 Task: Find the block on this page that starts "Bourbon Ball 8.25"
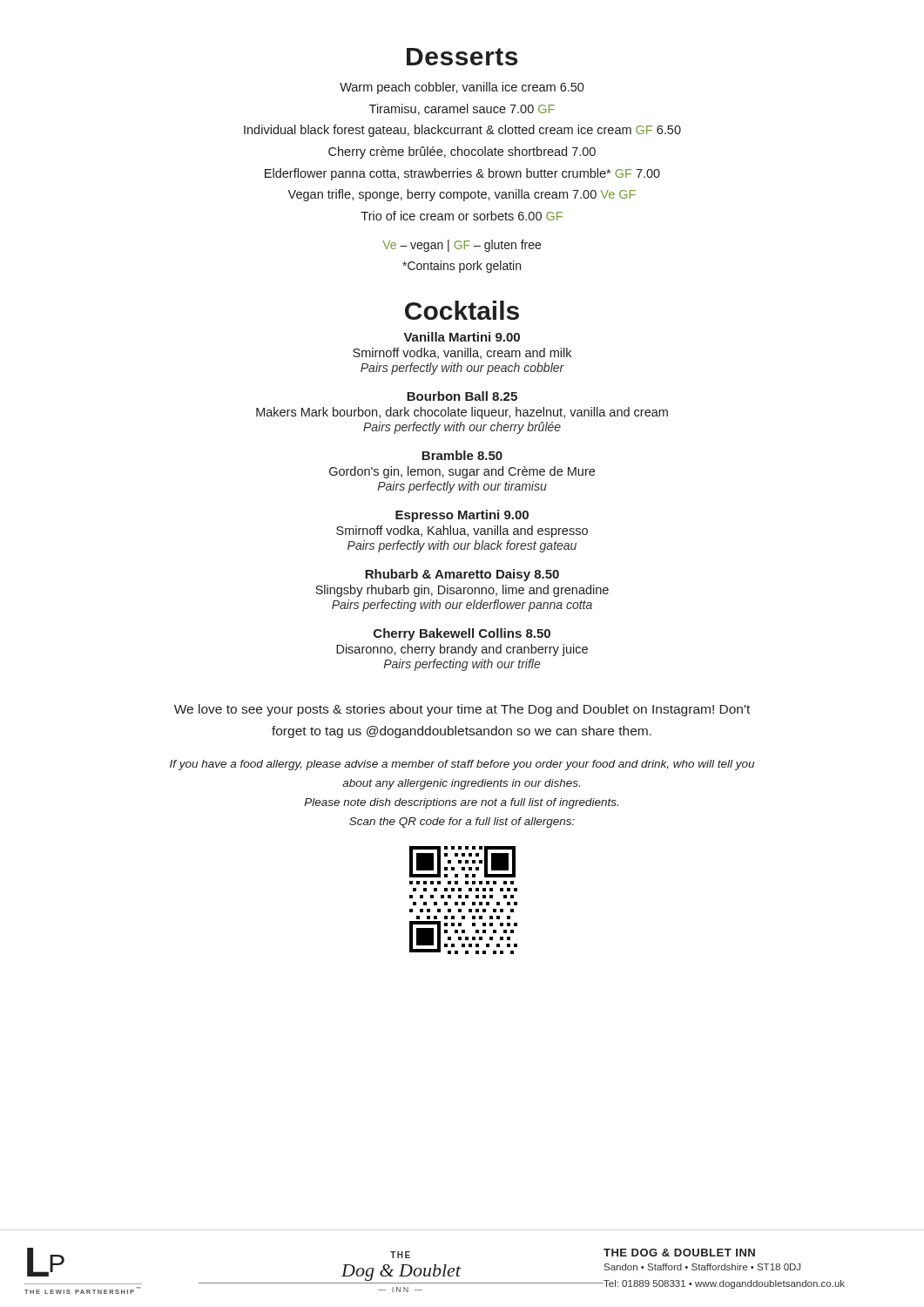[462, 411]
